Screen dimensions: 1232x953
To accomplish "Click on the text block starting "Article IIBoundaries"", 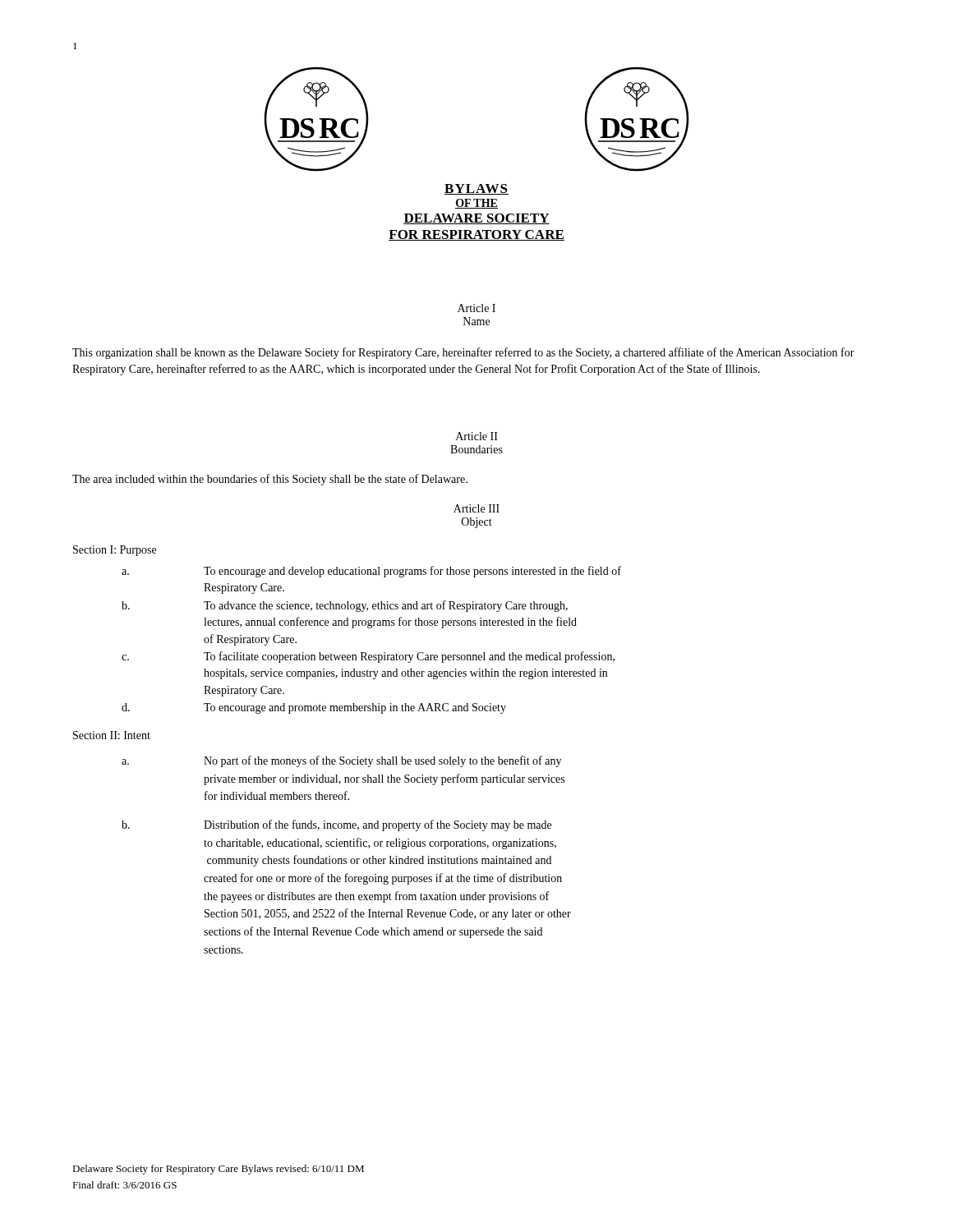I will click(476, 443).
